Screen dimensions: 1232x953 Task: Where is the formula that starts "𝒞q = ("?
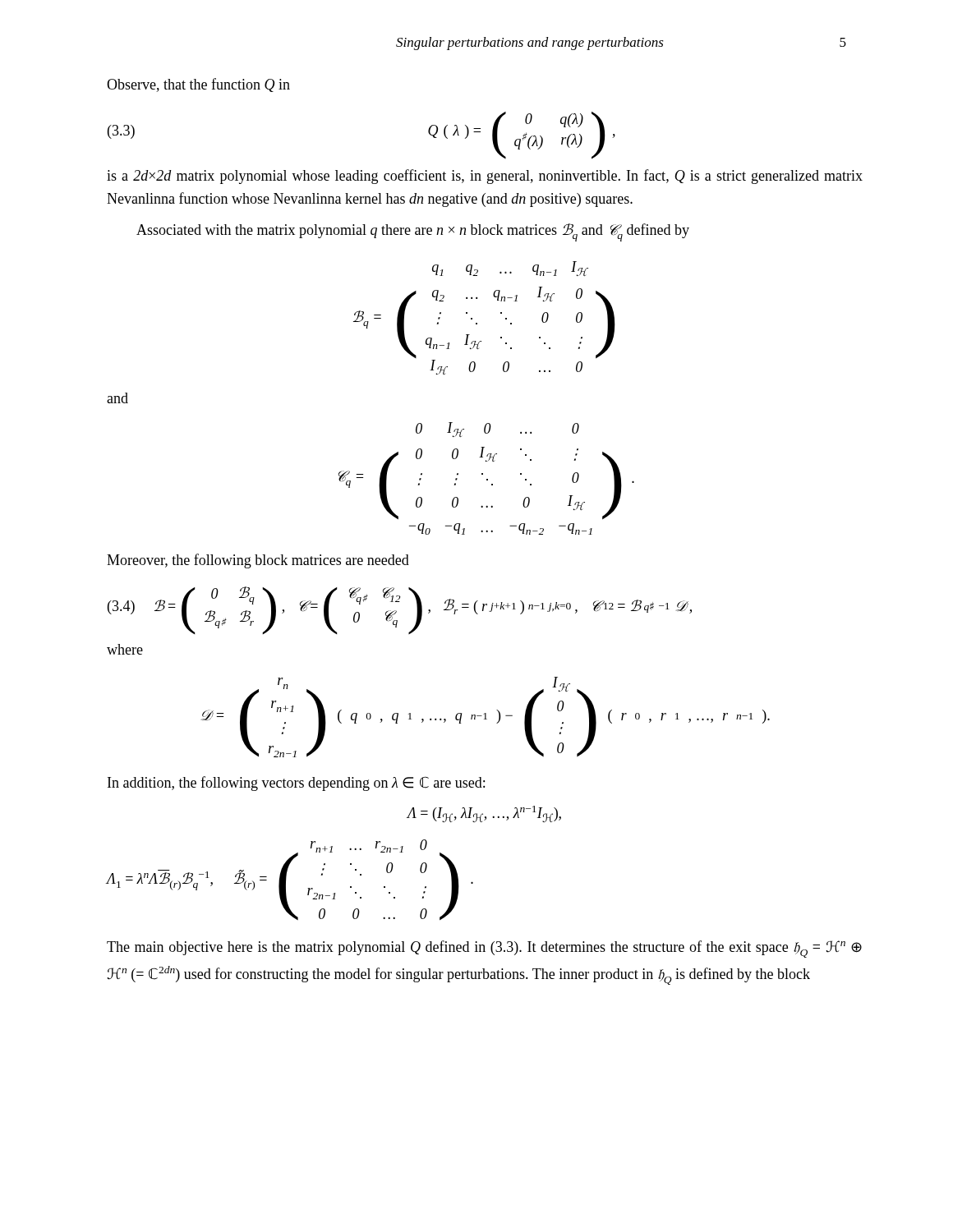pos(485,479)
